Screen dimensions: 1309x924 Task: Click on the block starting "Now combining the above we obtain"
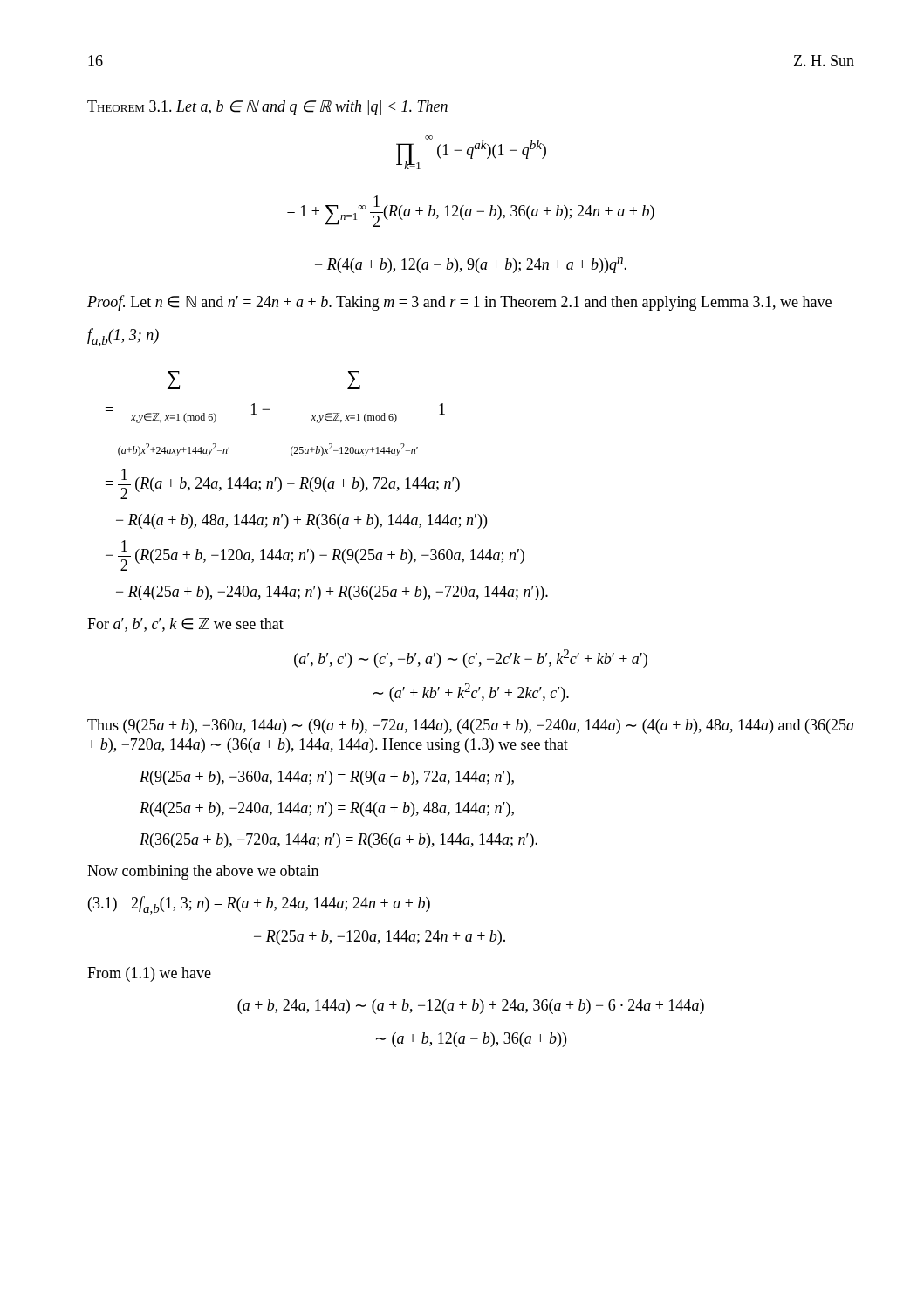203,872
